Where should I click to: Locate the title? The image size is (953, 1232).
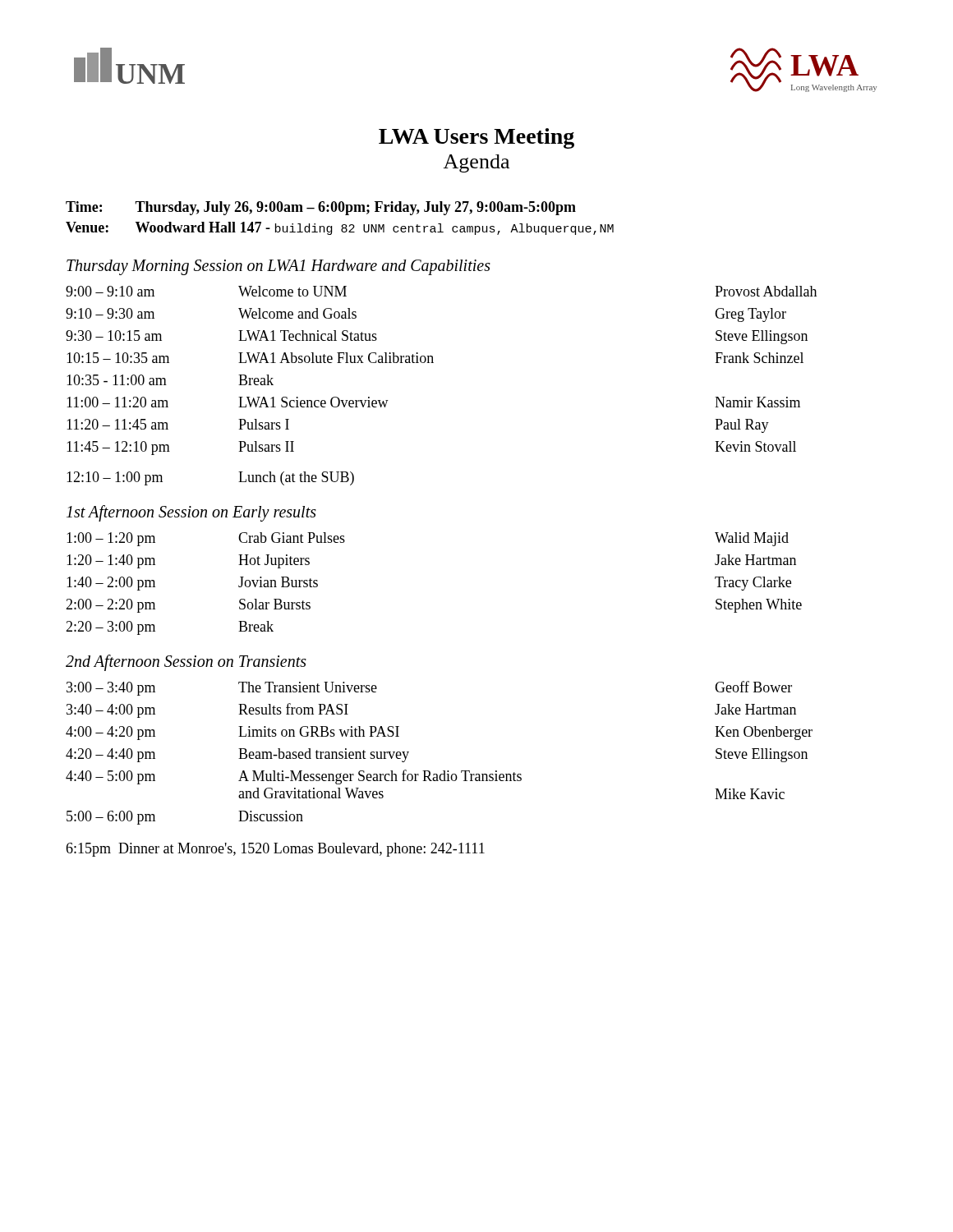coord(476,149)
